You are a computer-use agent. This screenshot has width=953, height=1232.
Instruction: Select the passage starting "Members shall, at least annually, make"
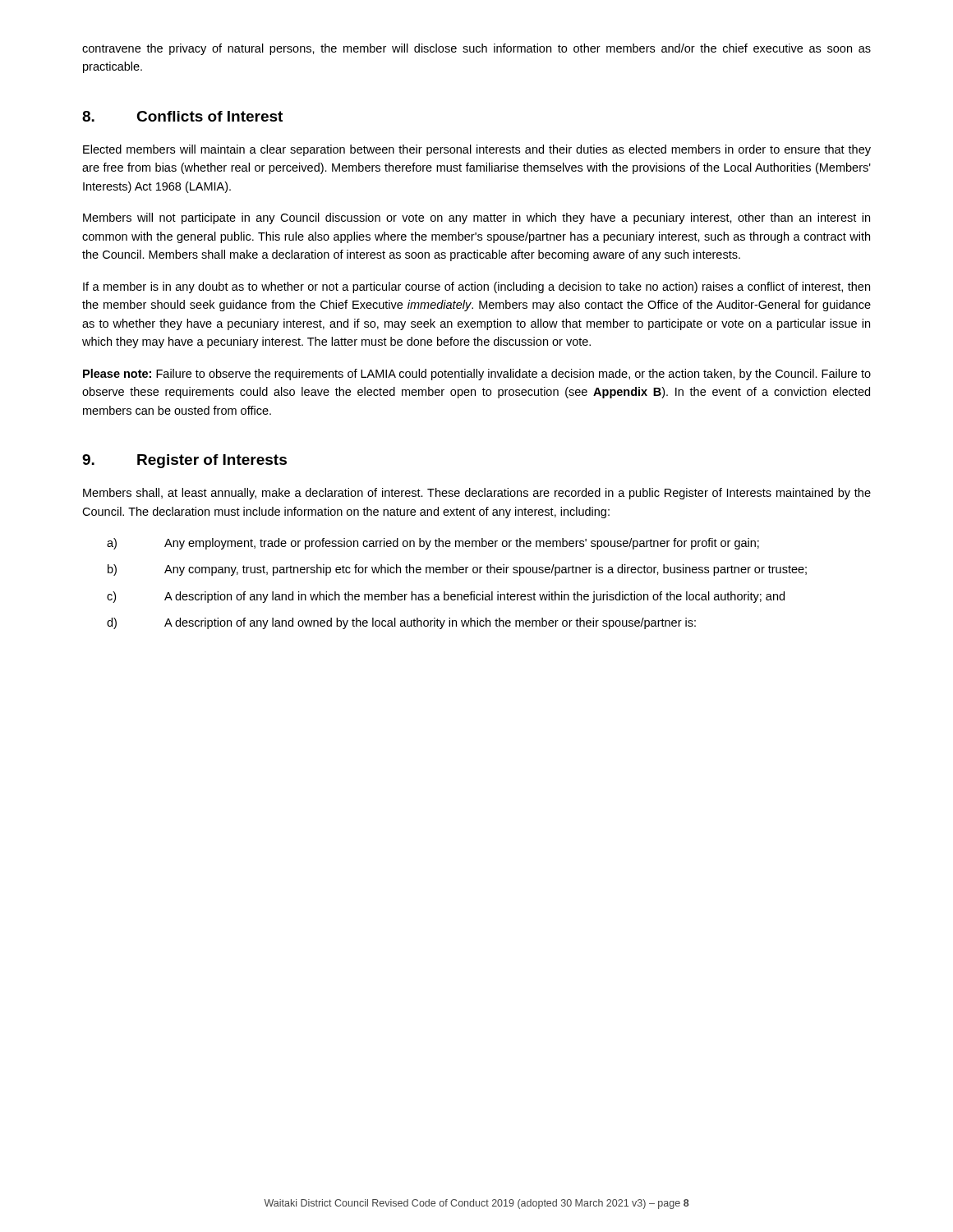(x=476, y=502)
